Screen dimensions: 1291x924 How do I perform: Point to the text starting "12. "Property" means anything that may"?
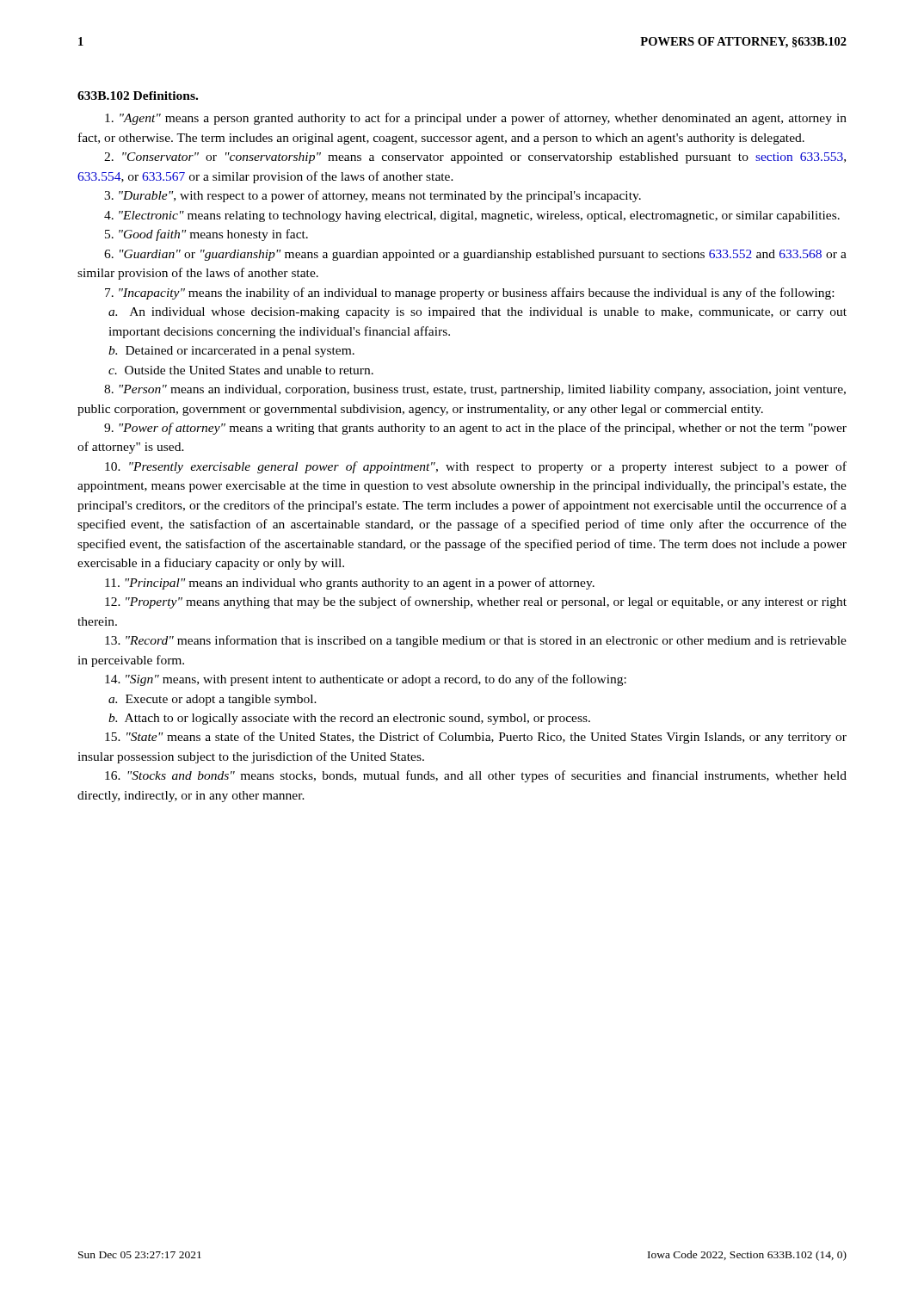(x=462, y=612)
